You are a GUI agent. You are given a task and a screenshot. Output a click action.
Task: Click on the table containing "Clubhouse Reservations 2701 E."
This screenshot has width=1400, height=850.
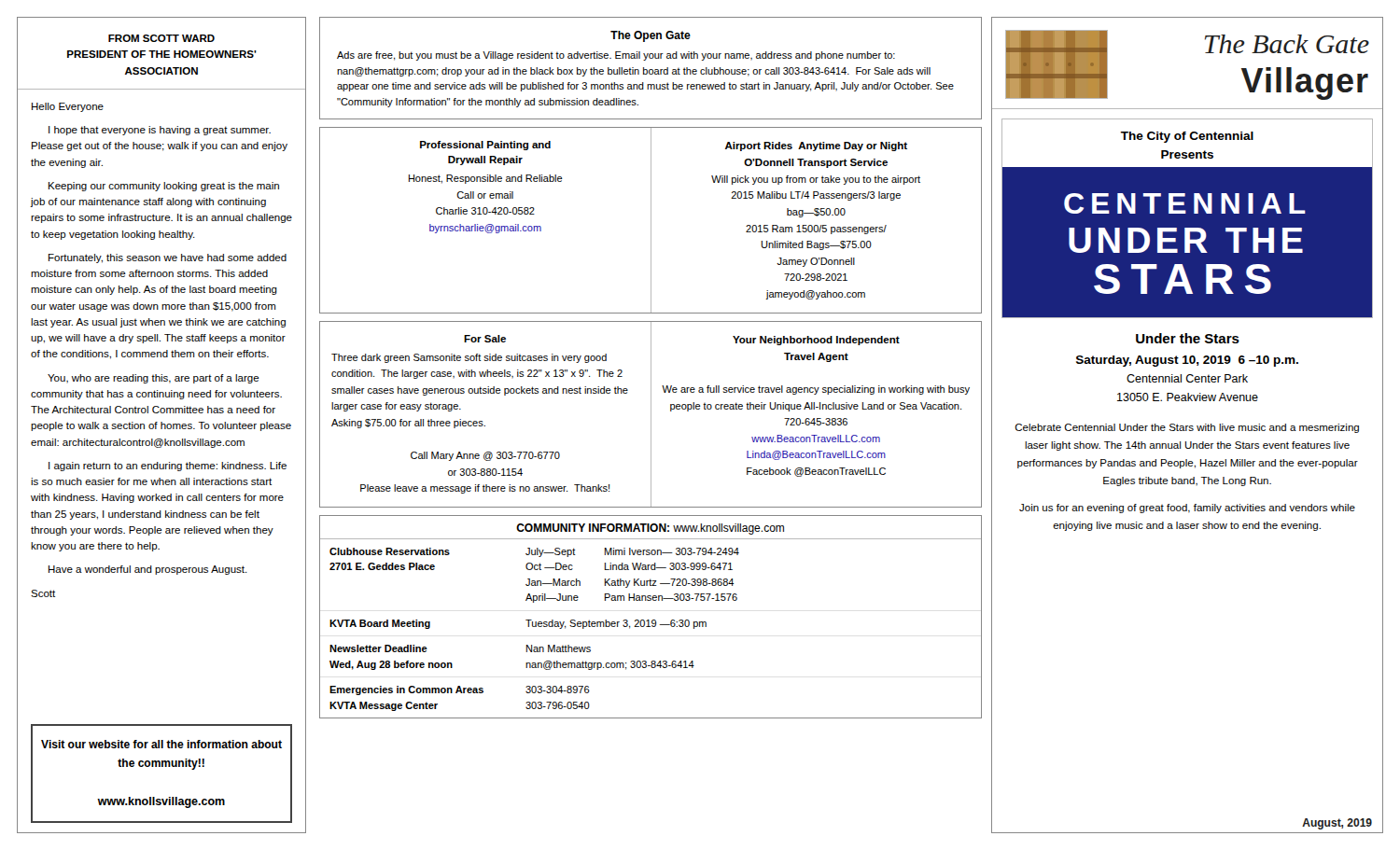[x=651, y=617]
